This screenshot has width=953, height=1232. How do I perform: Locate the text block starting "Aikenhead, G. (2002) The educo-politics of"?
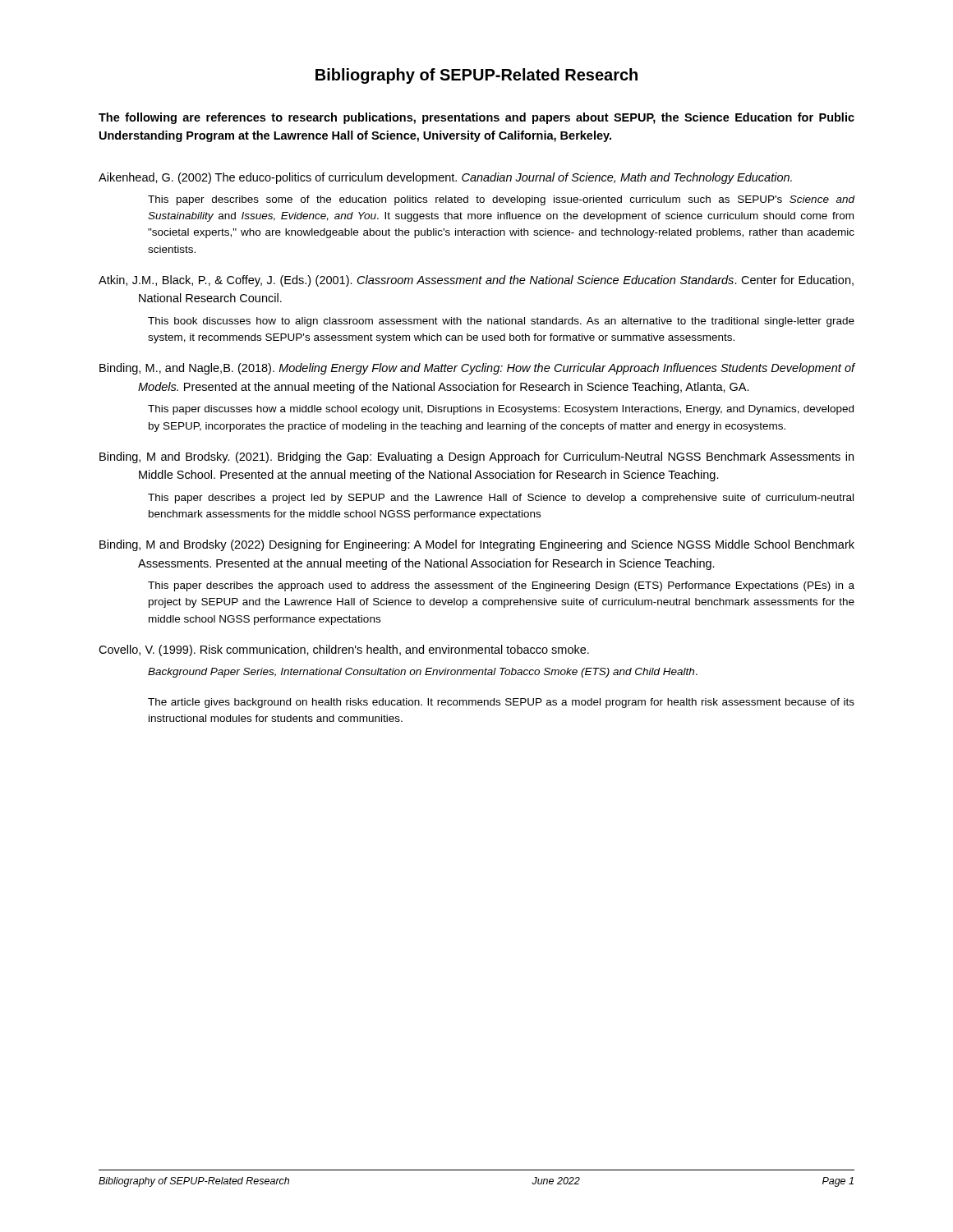[x=476, y=213]
